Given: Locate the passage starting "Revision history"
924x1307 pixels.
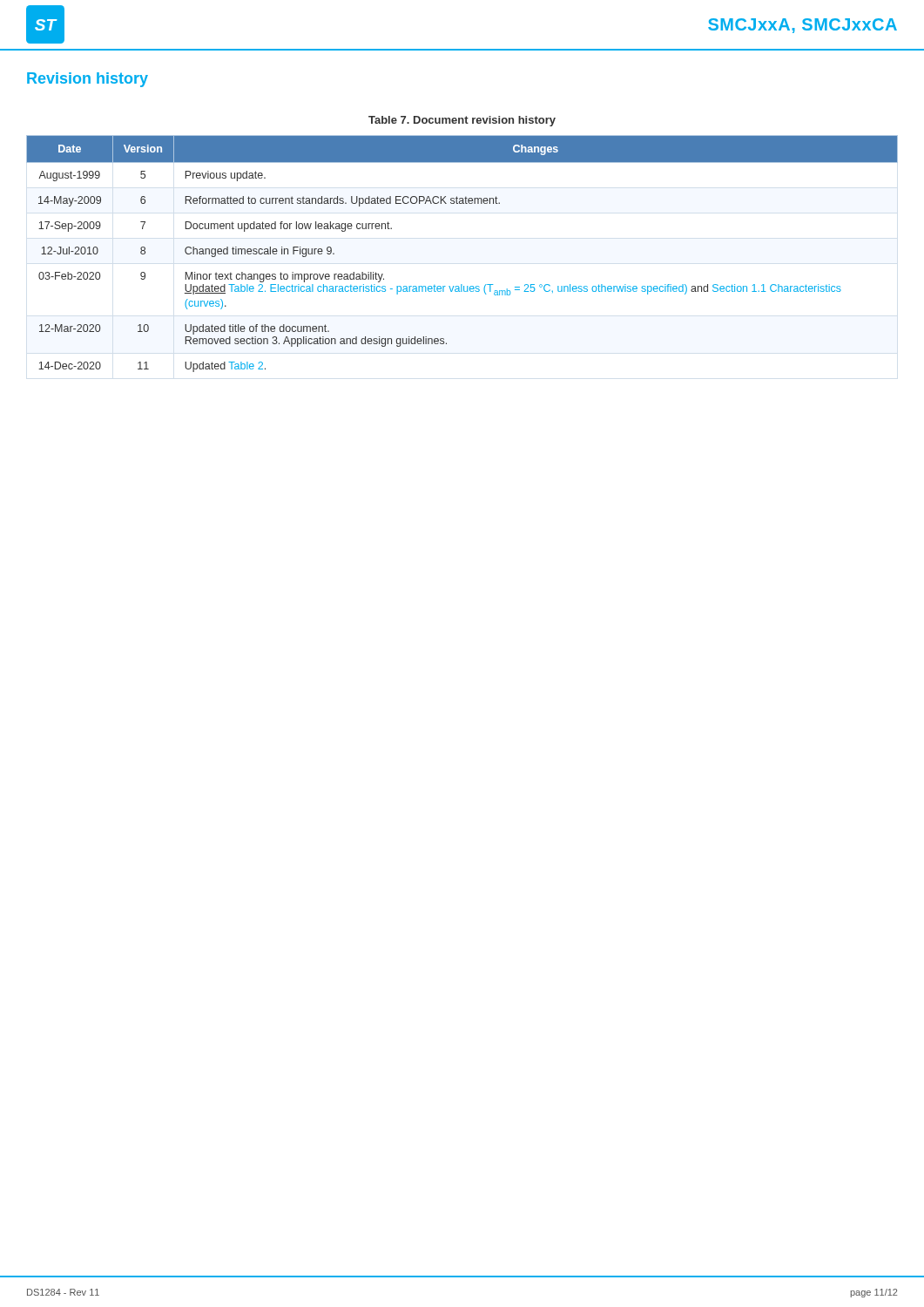Looking at the screenshot, I should tap(87, 78).
